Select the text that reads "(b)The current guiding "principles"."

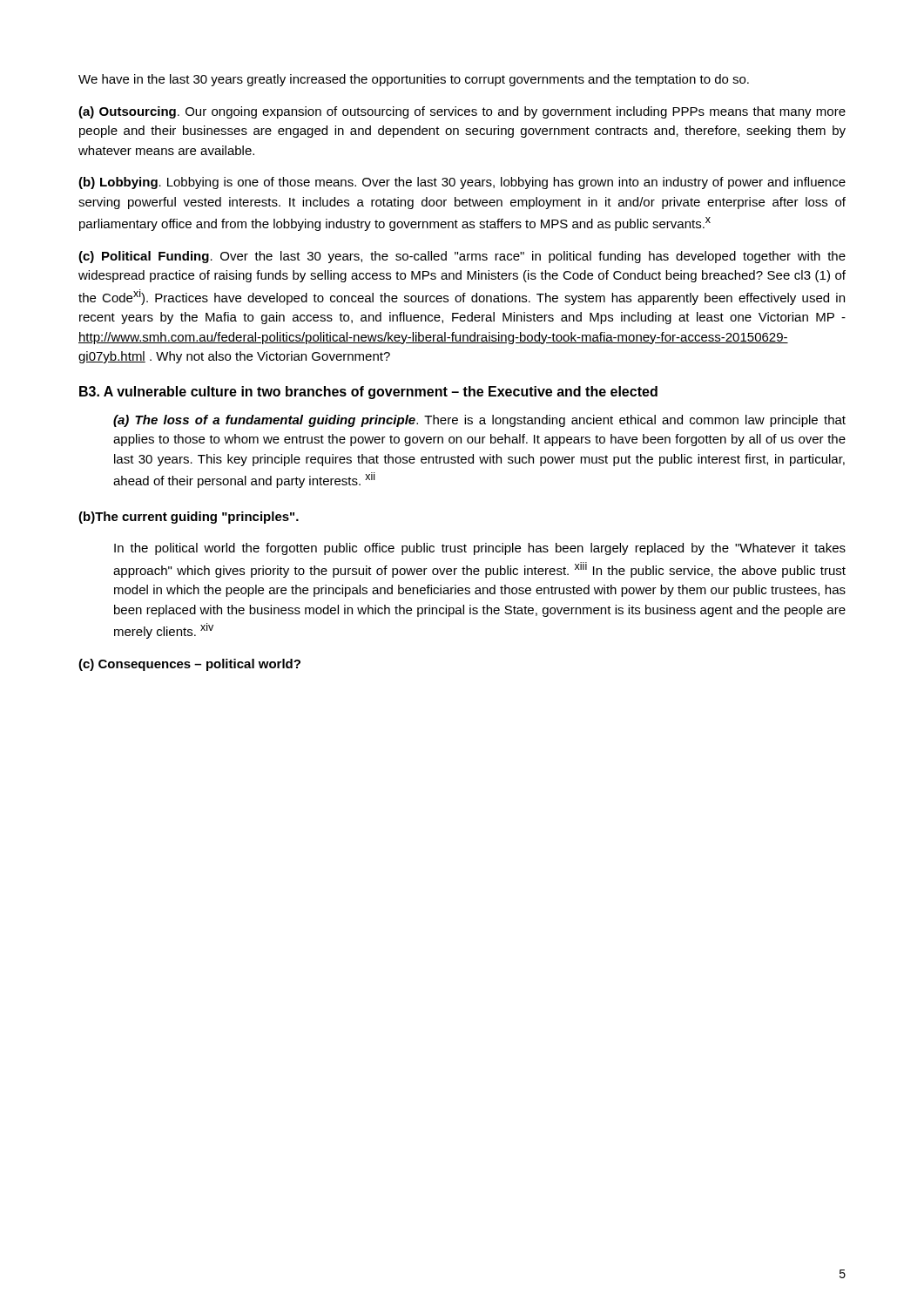(x=189, y=518)
